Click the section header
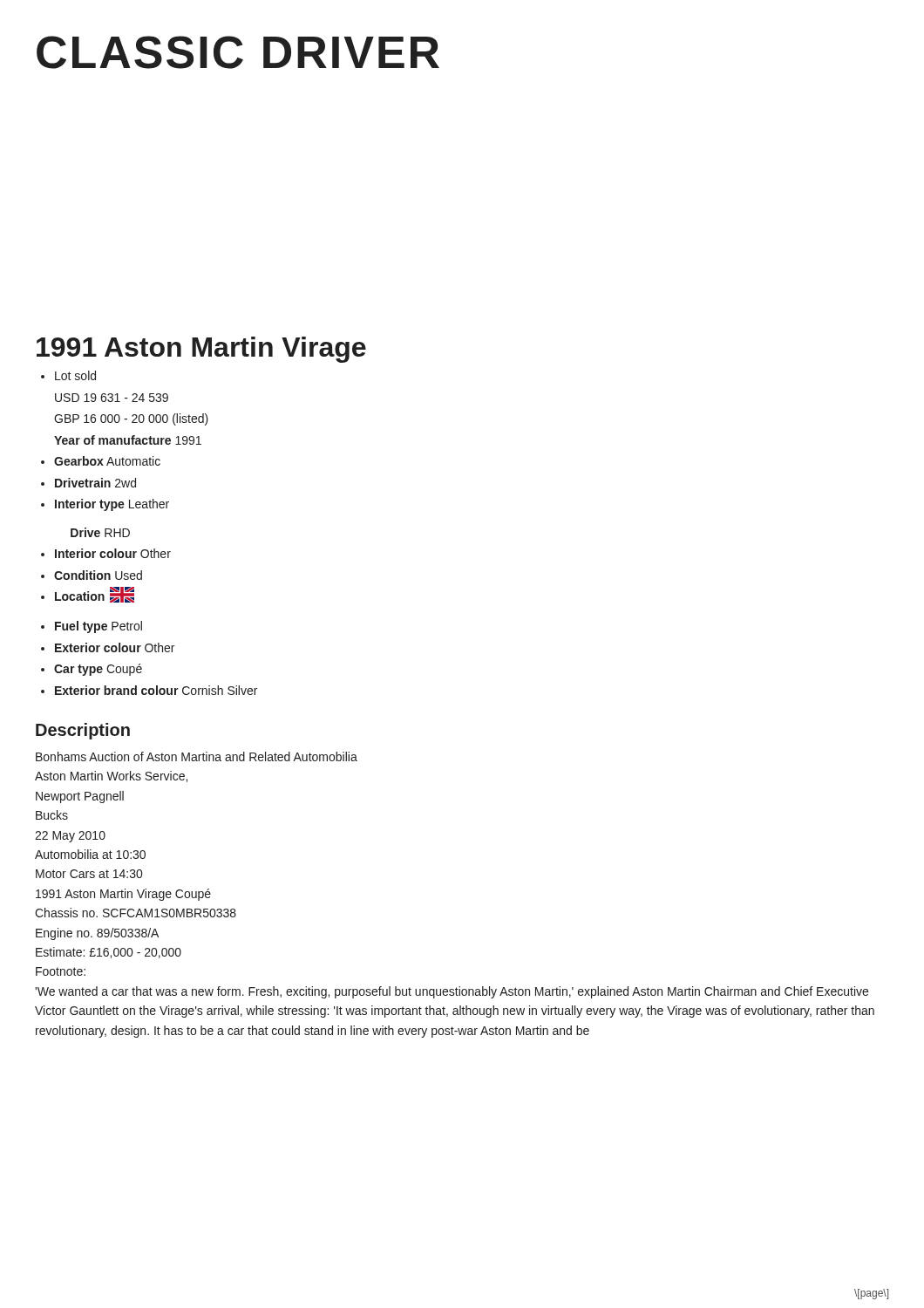Image resolution: width=924 pixels, height=1308 pixels. click(462, 730)
